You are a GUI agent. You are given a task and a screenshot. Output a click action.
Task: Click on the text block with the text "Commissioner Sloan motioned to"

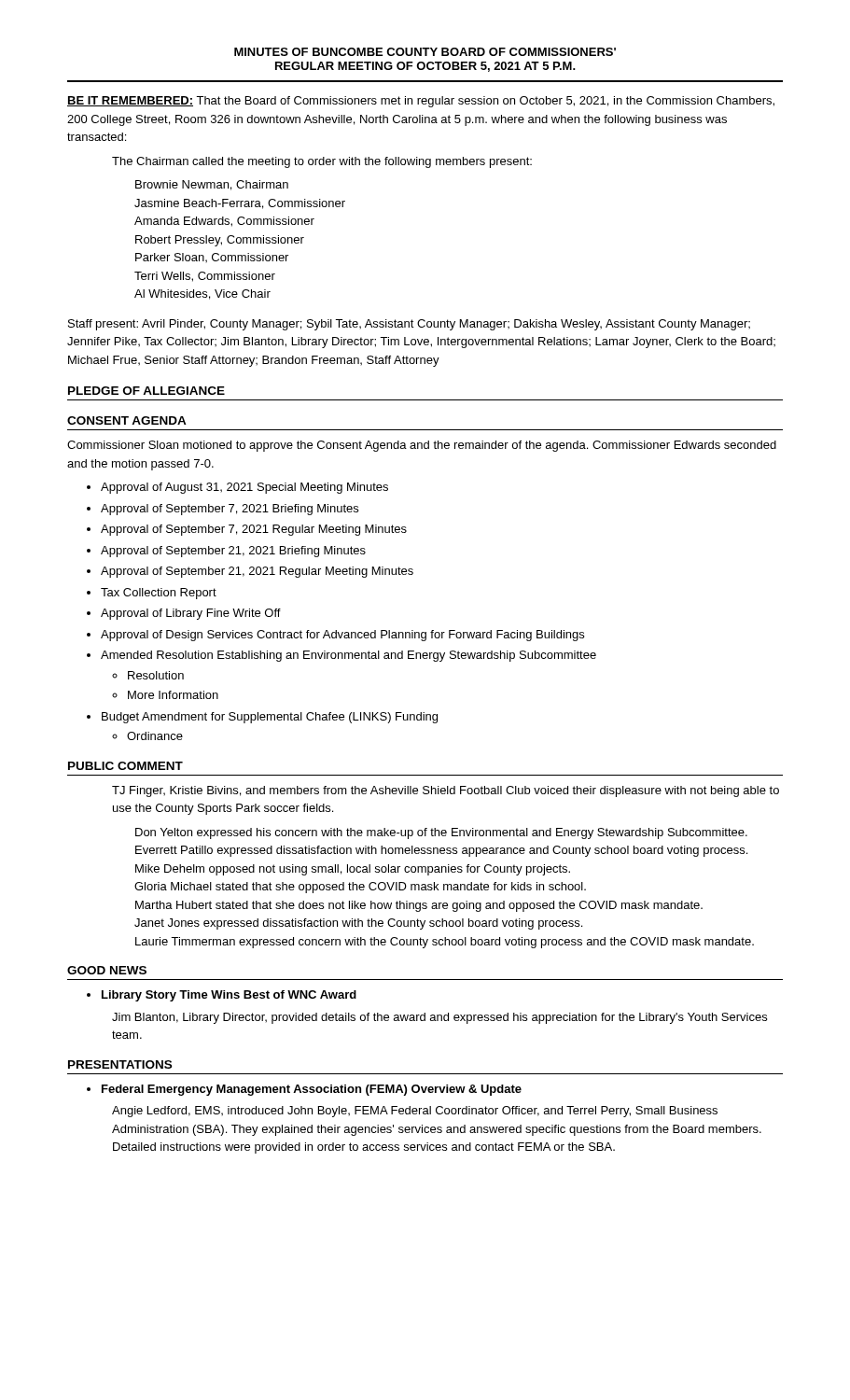tap(422, 454)
